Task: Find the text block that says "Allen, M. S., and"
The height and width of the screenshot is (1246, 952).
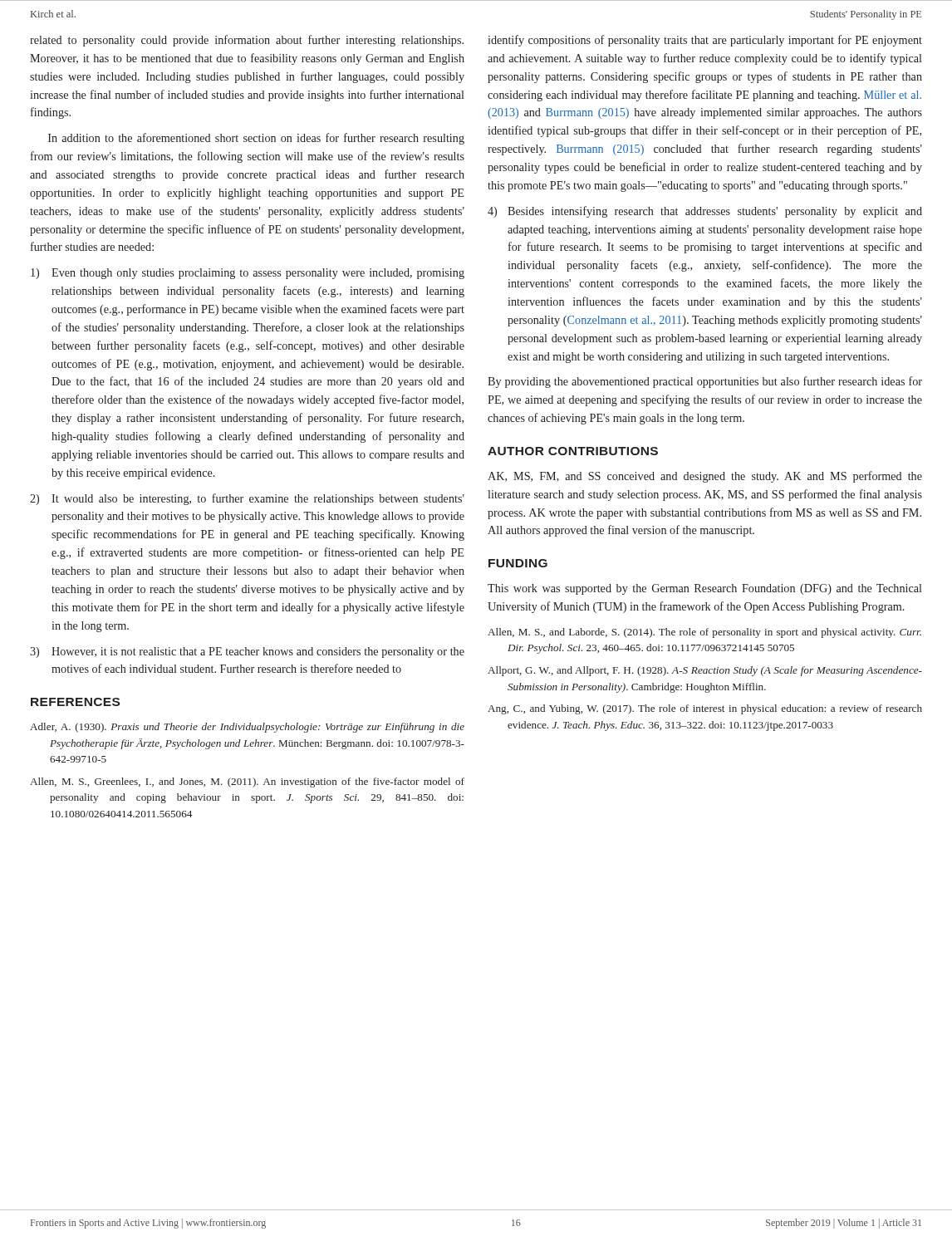Action: click(x=705, y=640)
